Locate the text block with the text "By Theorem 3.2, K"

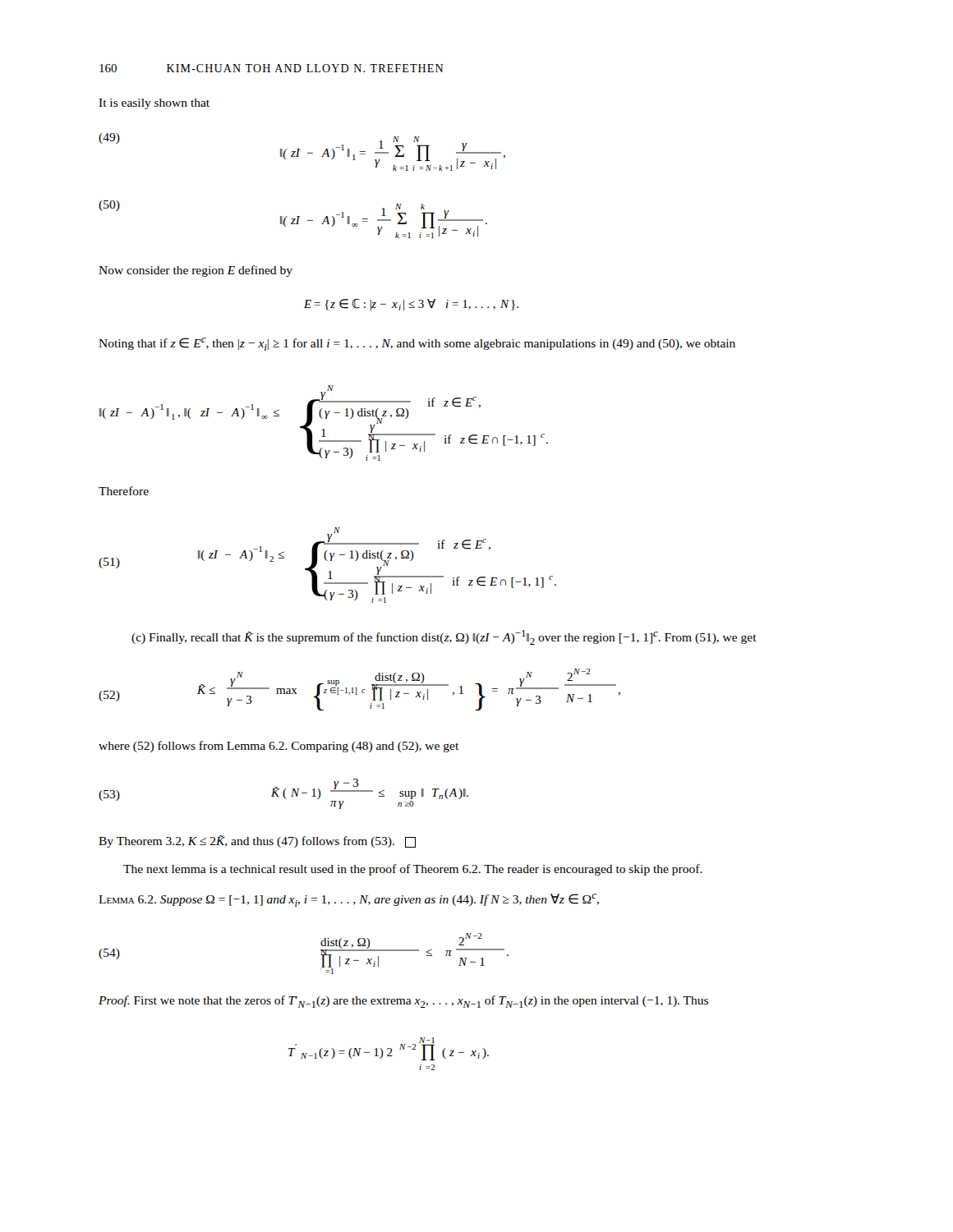(257, 841)
